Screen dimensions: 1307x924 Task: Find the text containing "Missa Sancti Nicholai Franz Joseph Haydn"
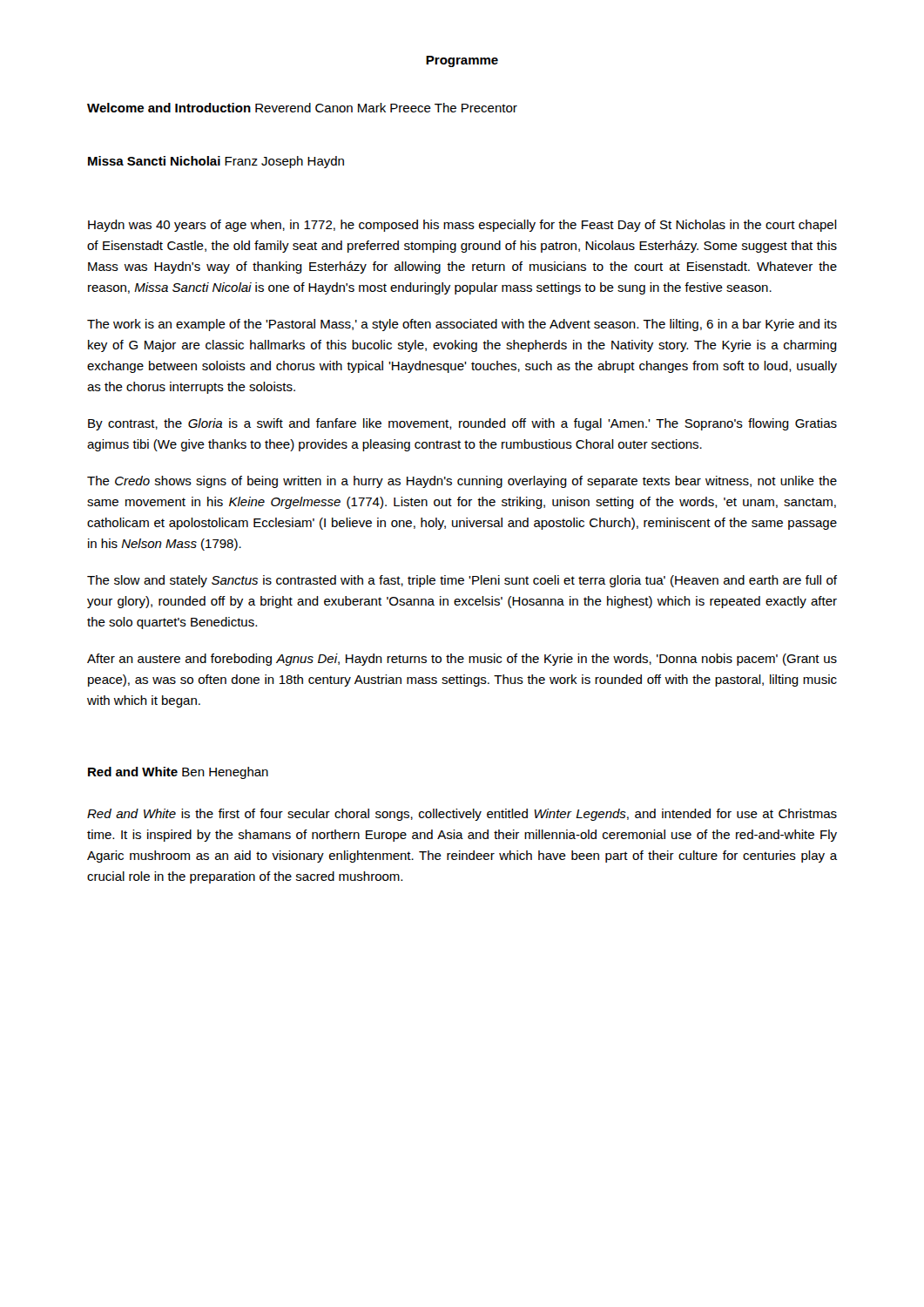tap(216, 160)
